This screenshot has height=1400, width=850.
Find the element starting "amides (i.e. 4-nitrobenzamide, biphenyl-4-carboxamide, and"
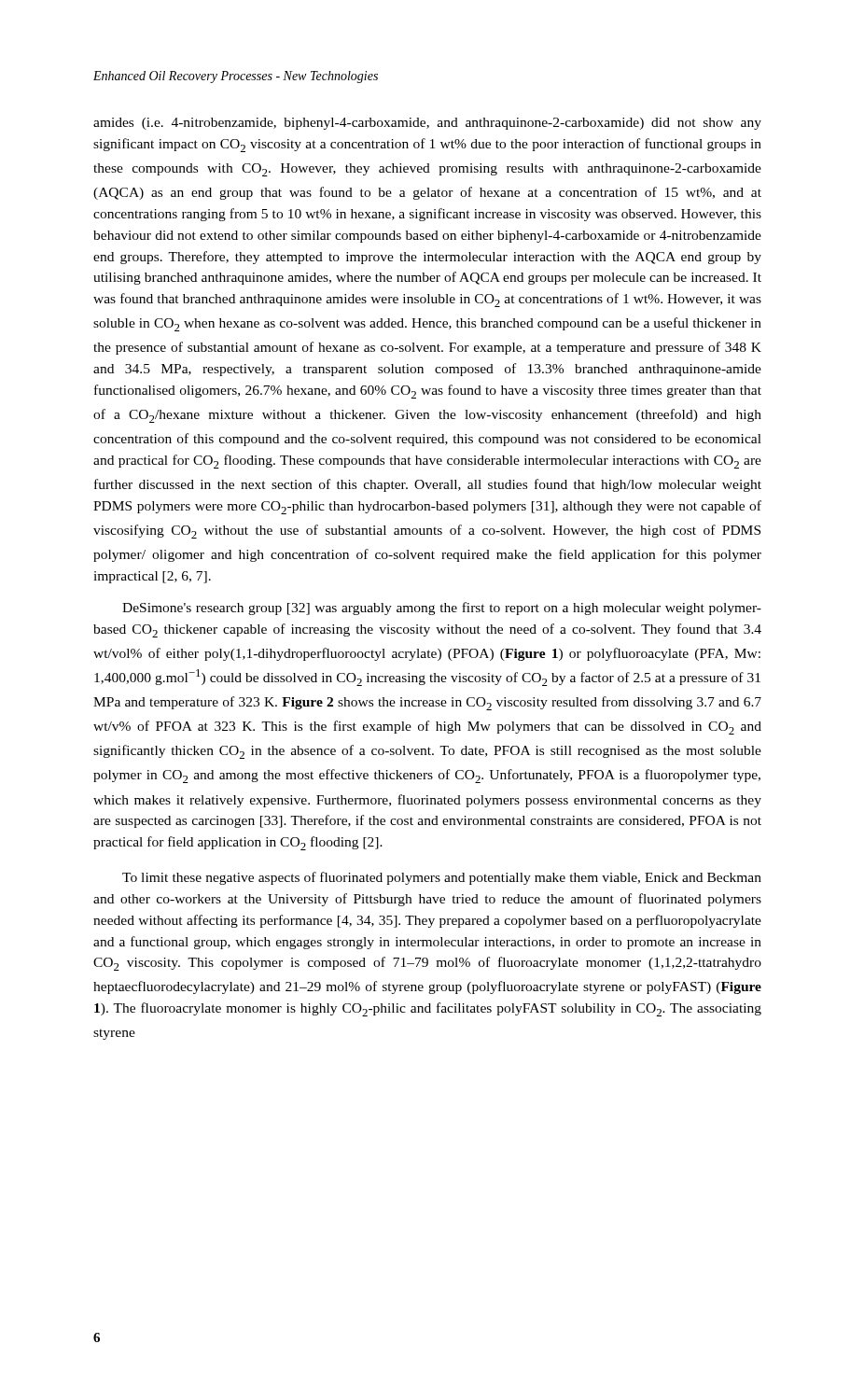tap(427, 349)
